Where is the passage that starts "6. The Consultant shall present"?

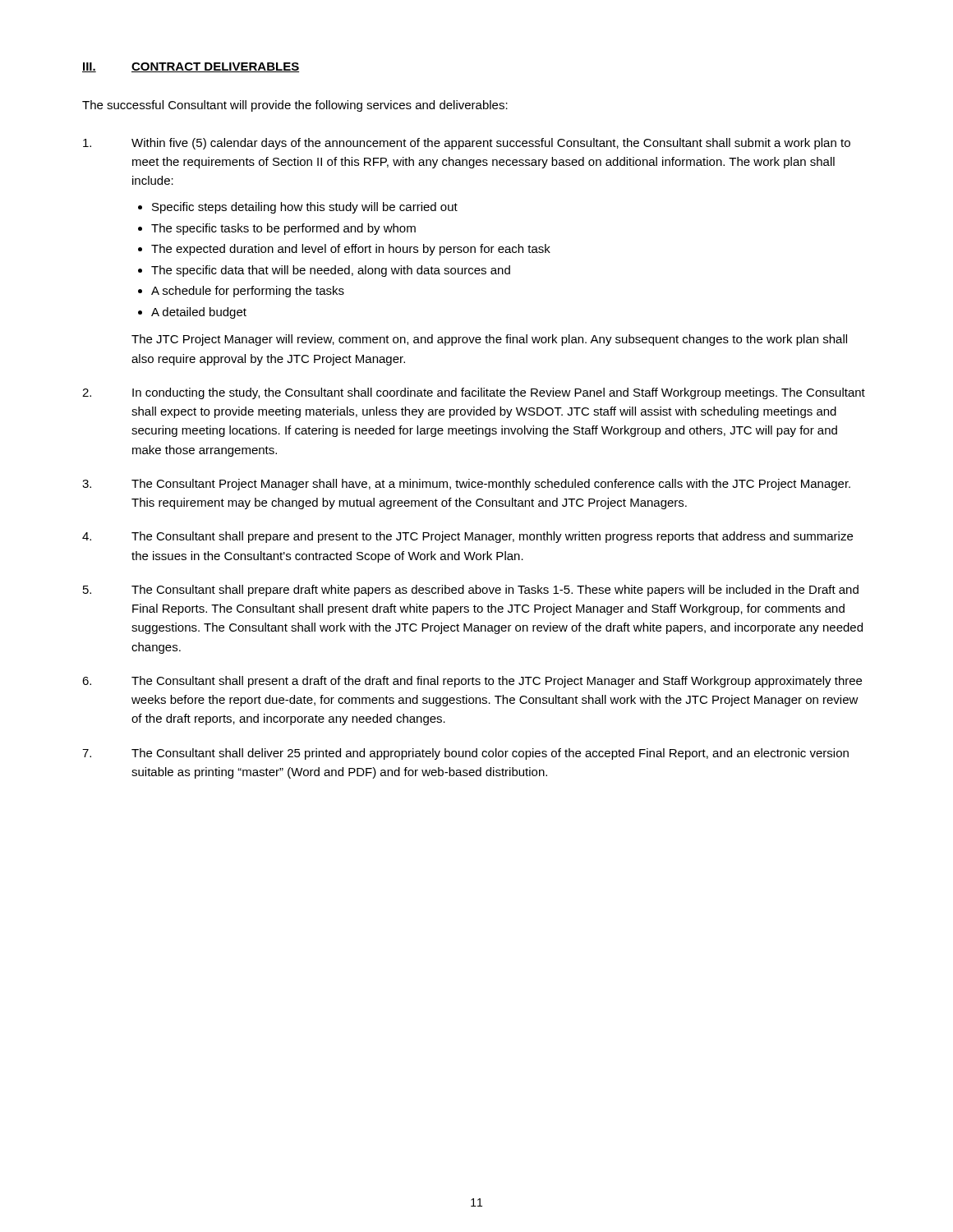point(476,699)
